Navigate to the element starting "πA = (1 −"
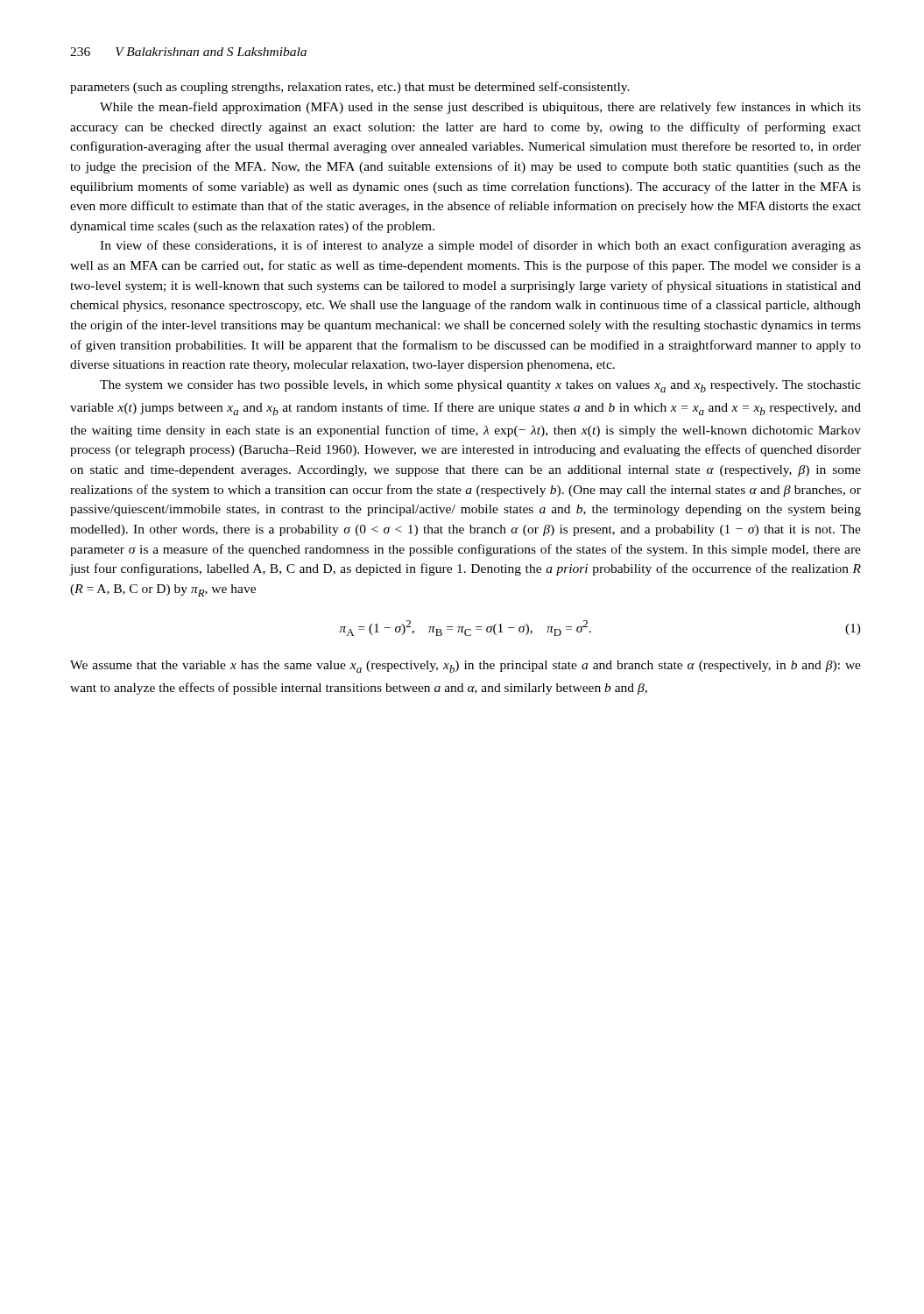 point(466,628)
